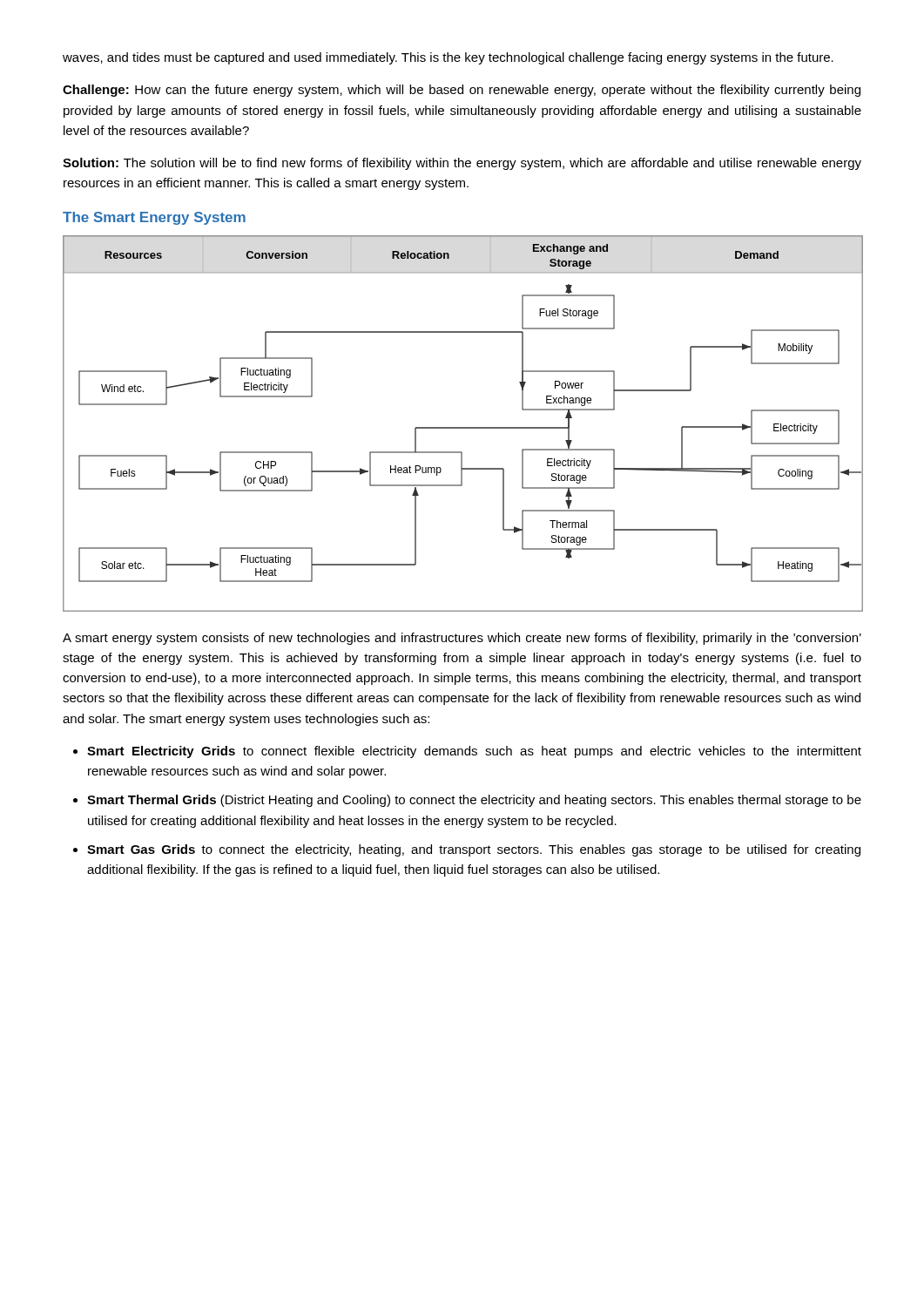Find the passage starting "The Smart Energy System"

[x=154, y=217]
